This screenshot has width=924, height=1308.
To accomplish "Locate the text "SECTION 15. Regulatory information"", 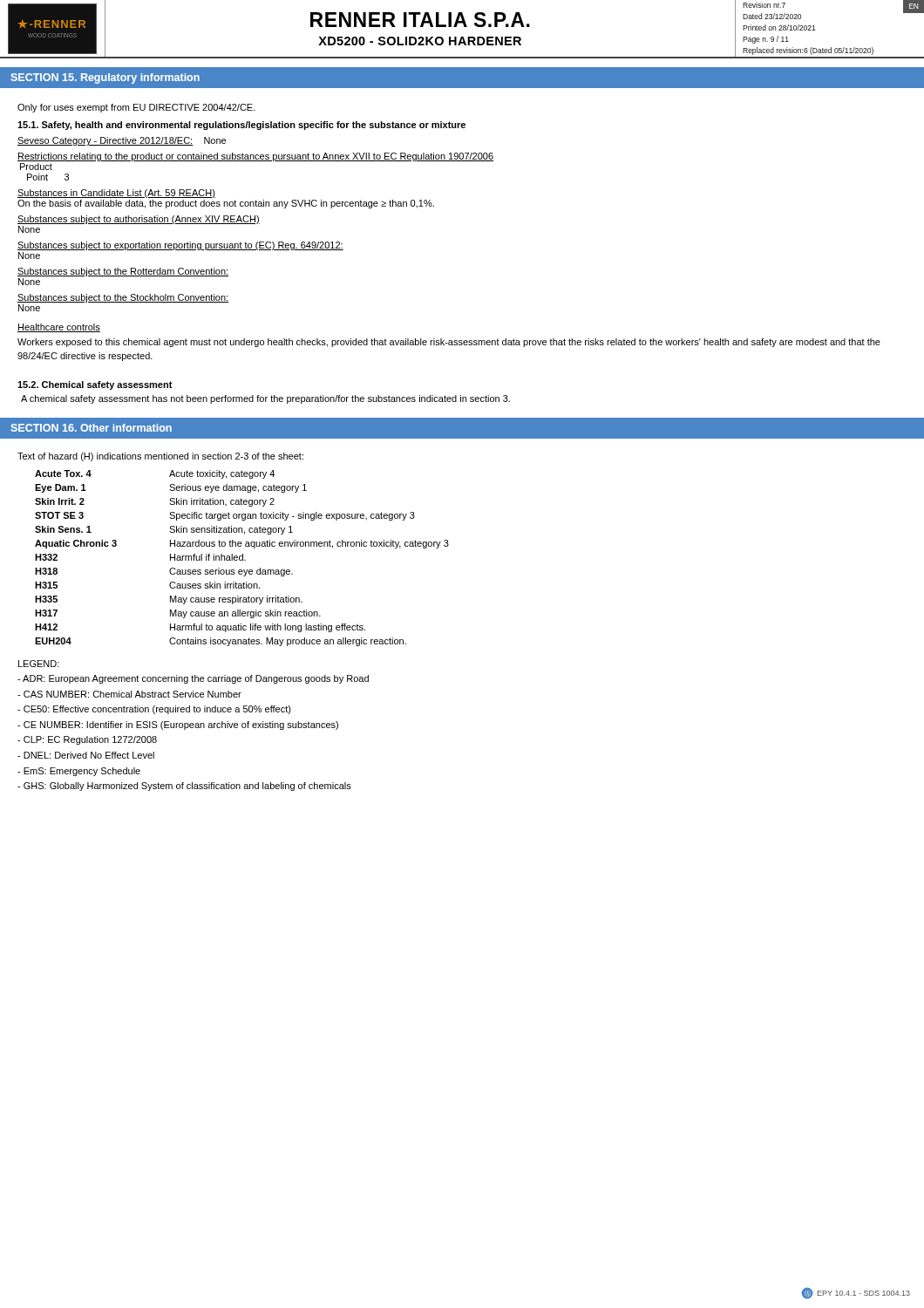I will 105,78.
